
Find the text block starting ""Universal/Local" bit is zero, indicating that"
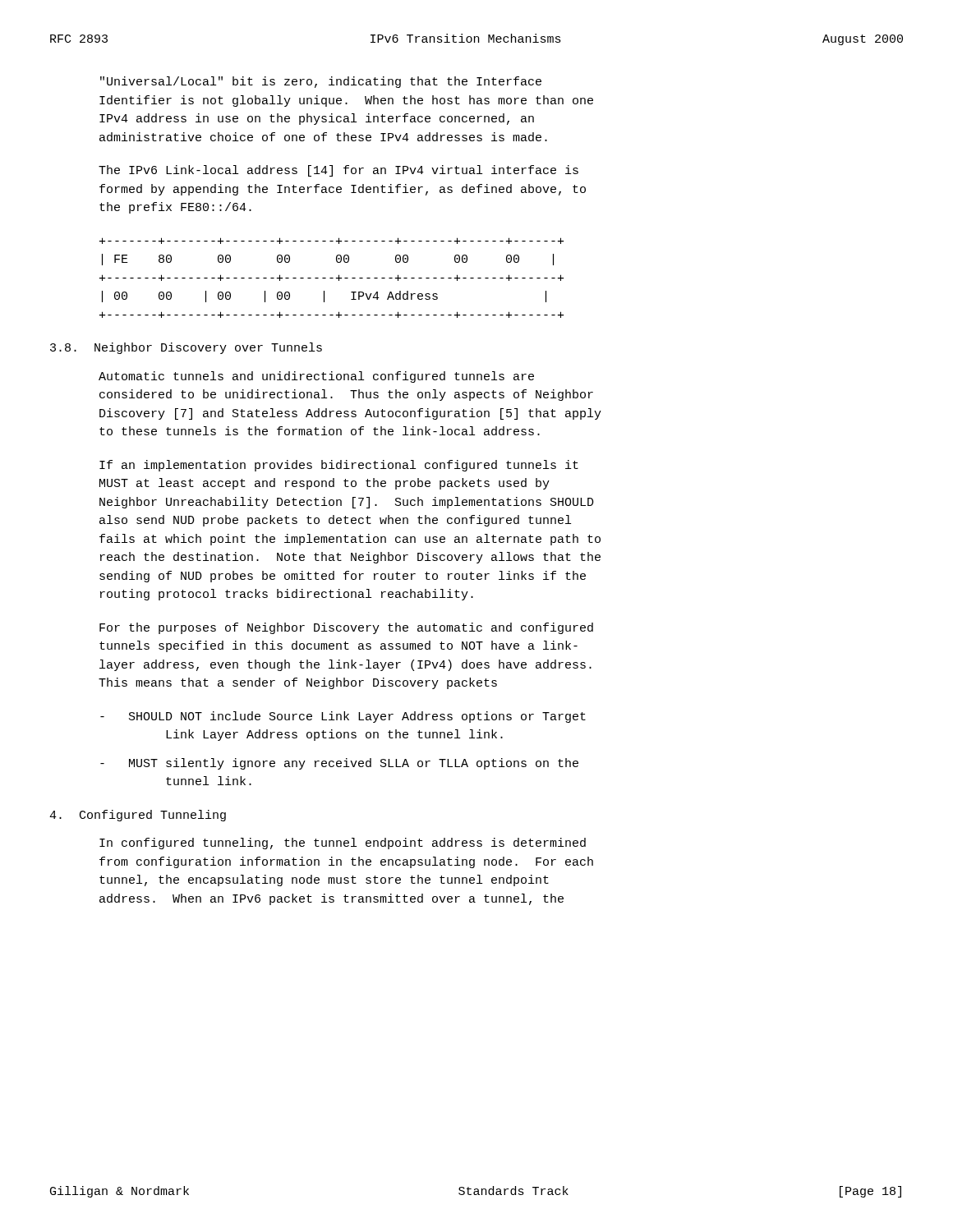tap(346, 110)
